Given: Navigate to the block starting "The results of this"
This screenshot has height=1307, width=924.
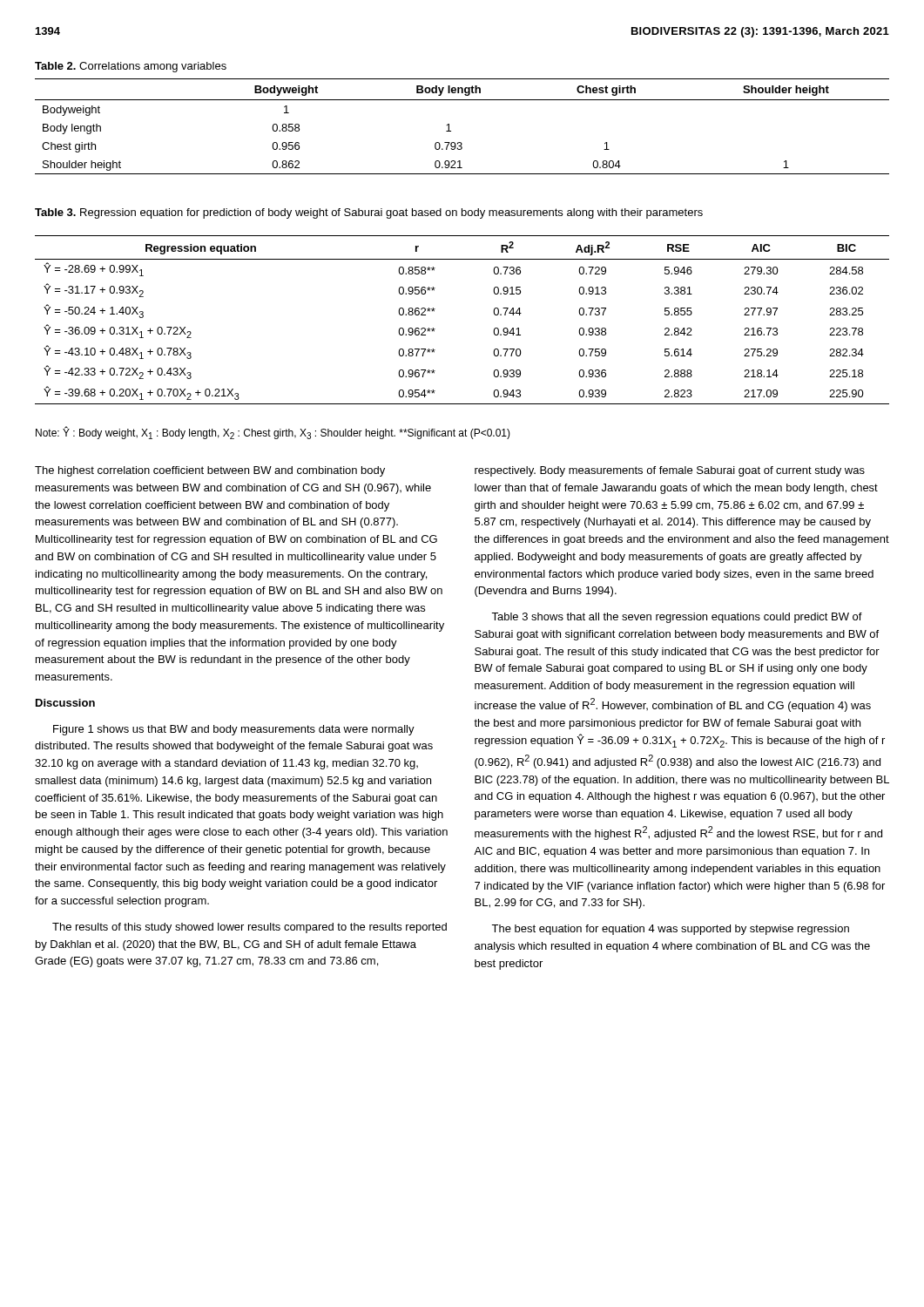Looking at the screenshot, I should point(242,944).
